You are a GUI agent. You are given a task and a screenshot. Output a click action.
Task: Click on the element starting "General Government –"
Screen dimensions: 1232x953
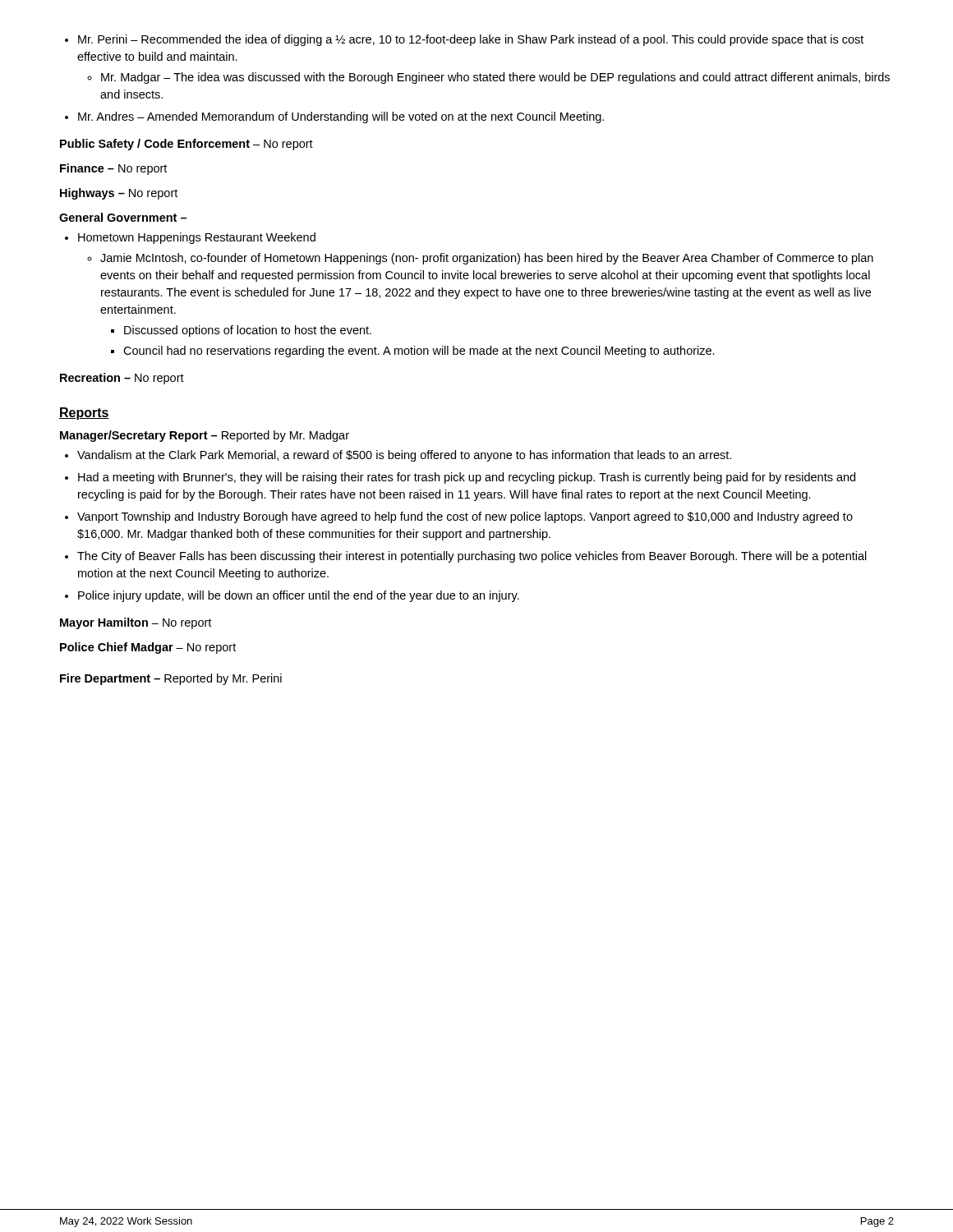(123, 218)
